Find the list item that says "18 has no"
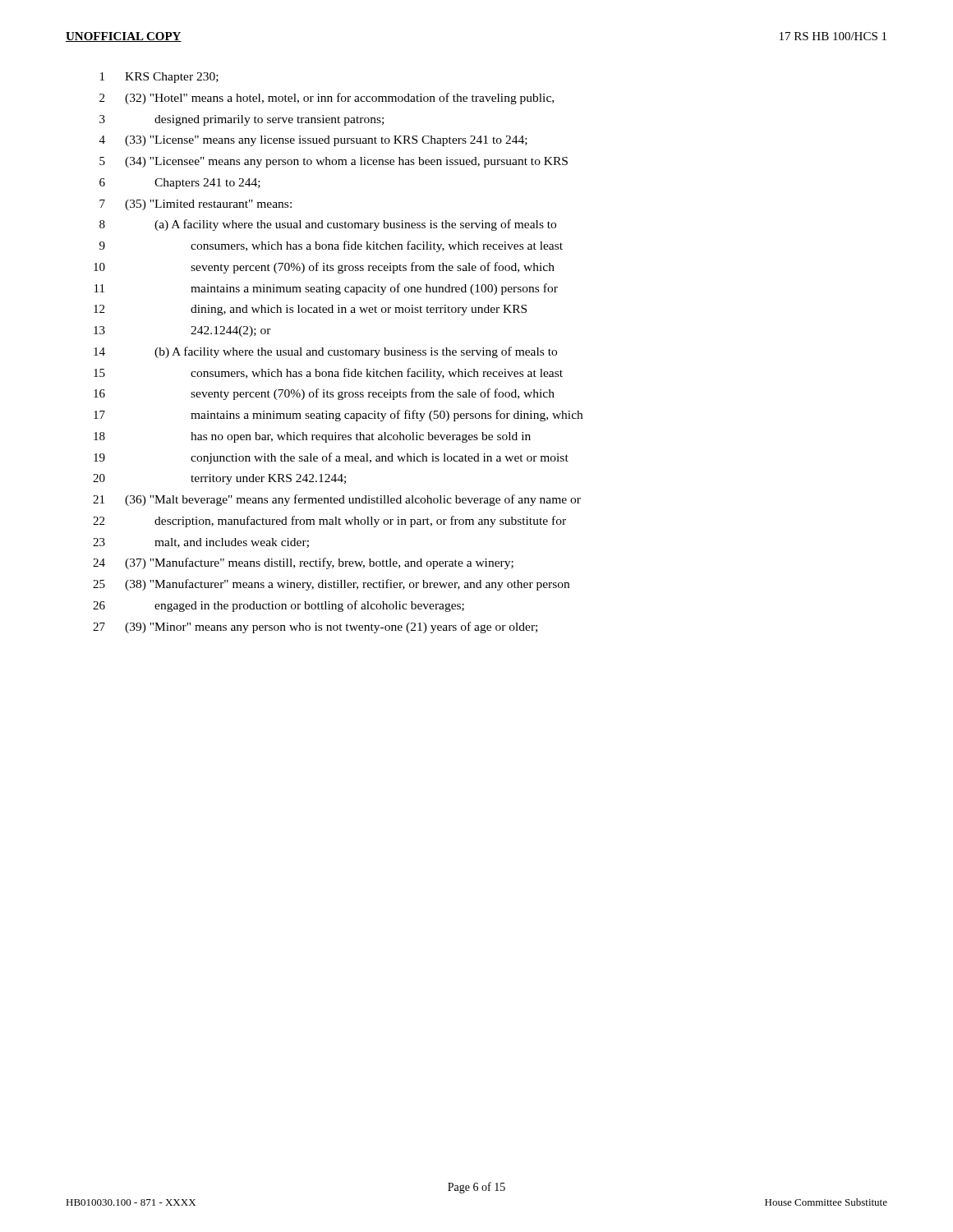953x1232 pixels. coord(476,436)
